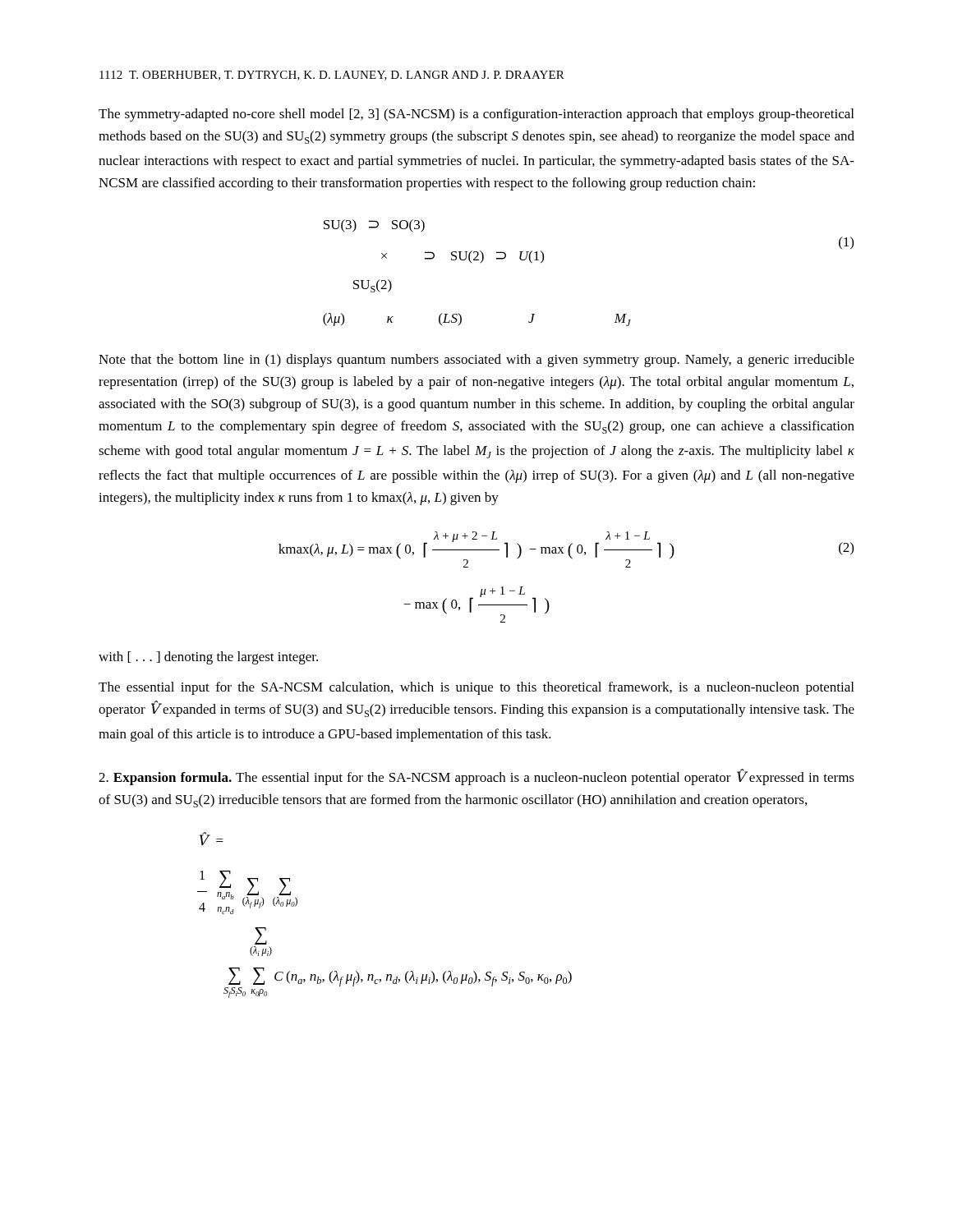Viewport: 953px width, 1232px height.
Task: Click on the passage starting "The essential input for the SA-NCSM calculation,"
Action: pyautogui.click(x=476, y=710)
